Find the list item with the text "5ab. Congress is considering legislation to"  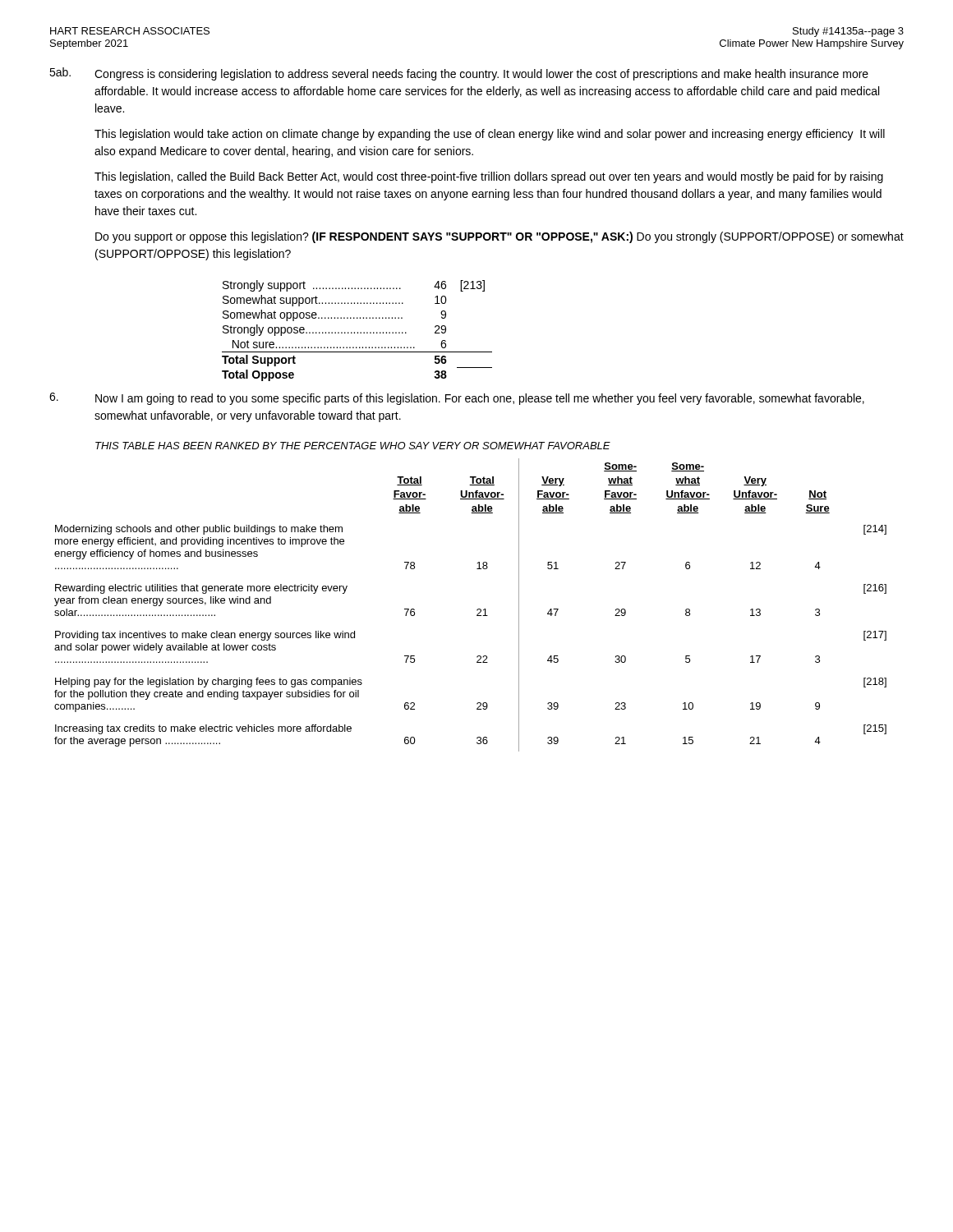[x=476, y=164]
